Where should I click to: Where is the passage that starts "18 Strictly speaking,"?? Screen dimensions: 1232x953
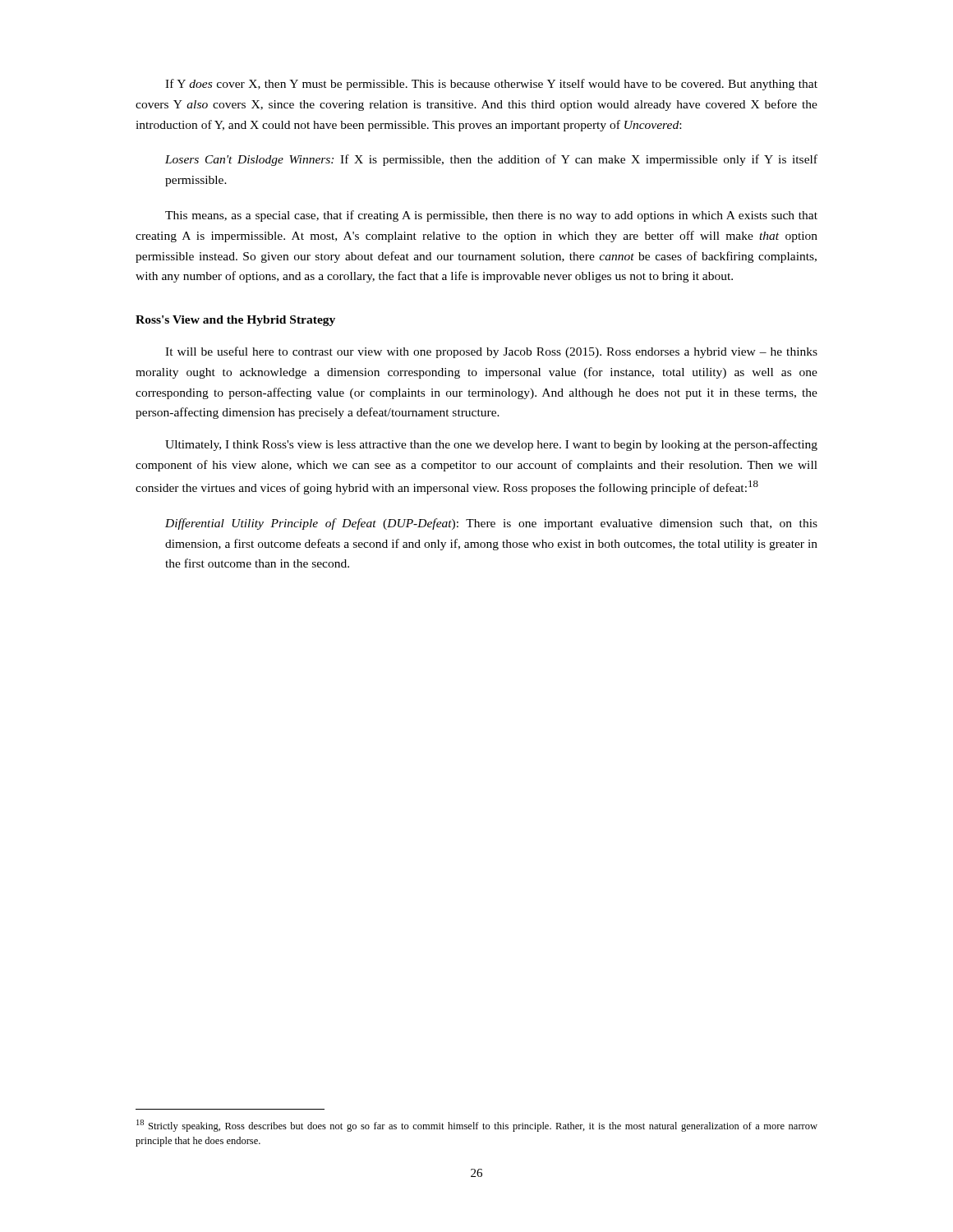[476, 1132]
